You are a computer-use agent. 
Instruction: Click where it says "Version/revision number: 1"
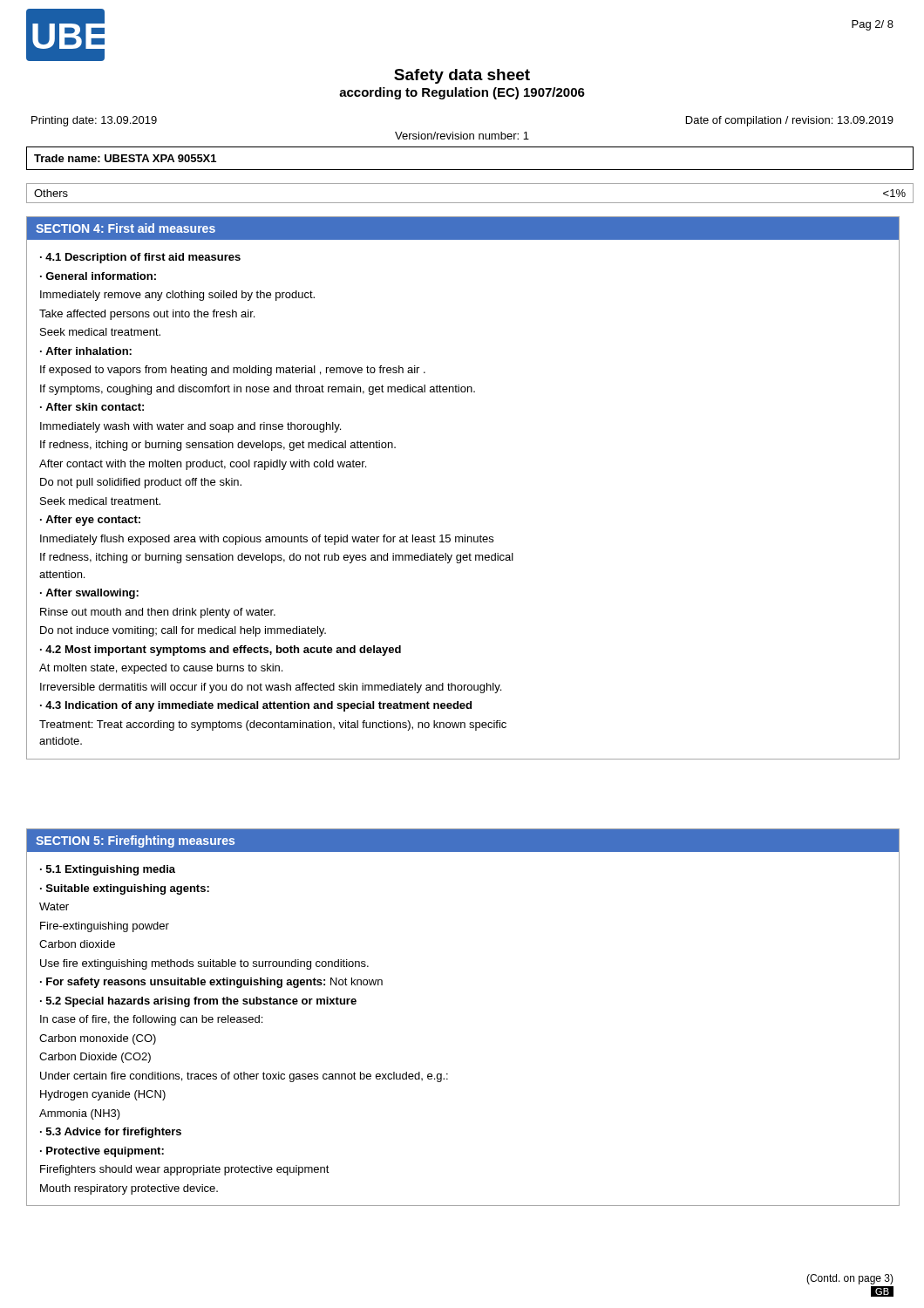(x=462, y=136)
